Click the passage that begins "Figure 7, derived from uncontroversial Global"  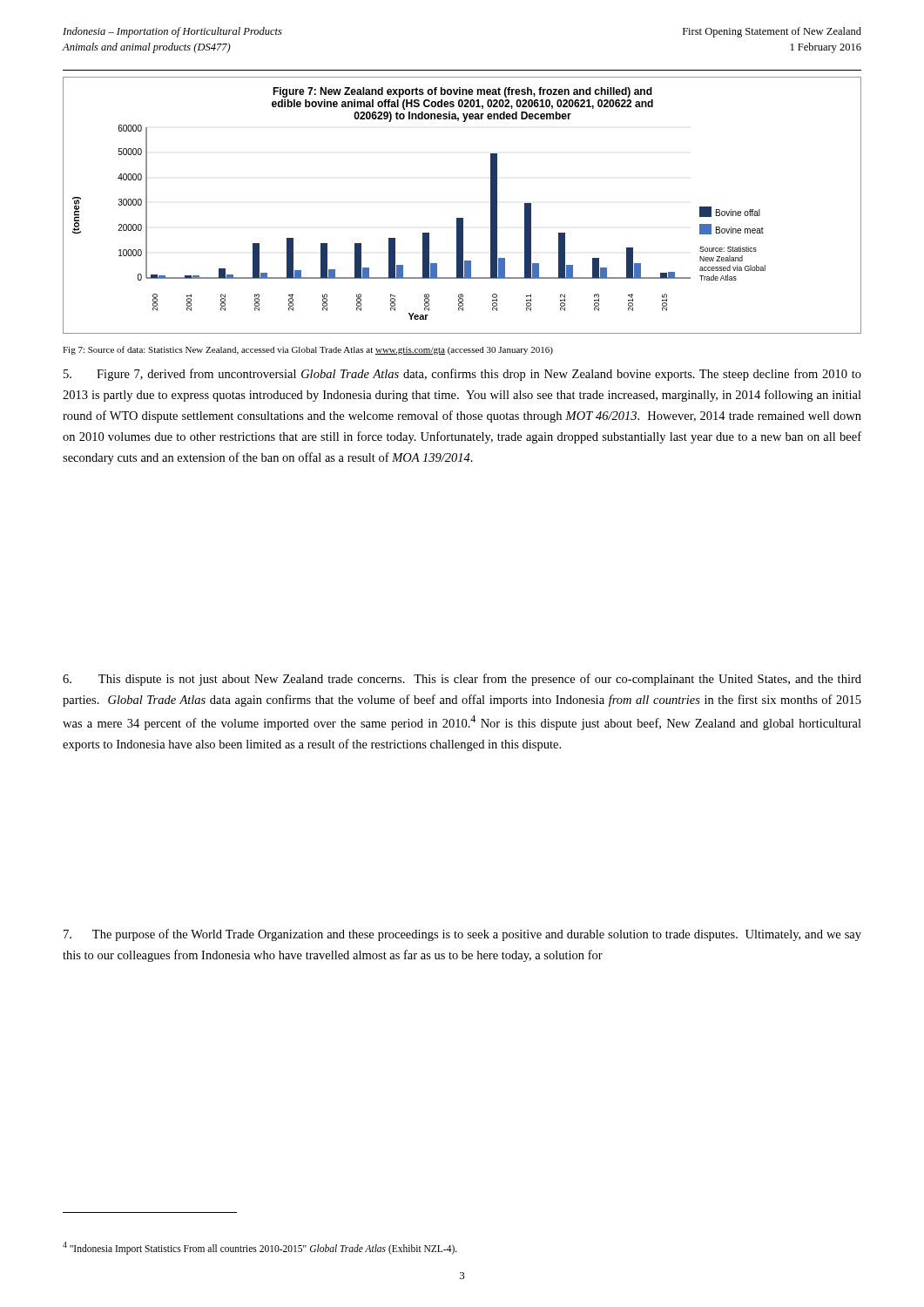point(462,415)
